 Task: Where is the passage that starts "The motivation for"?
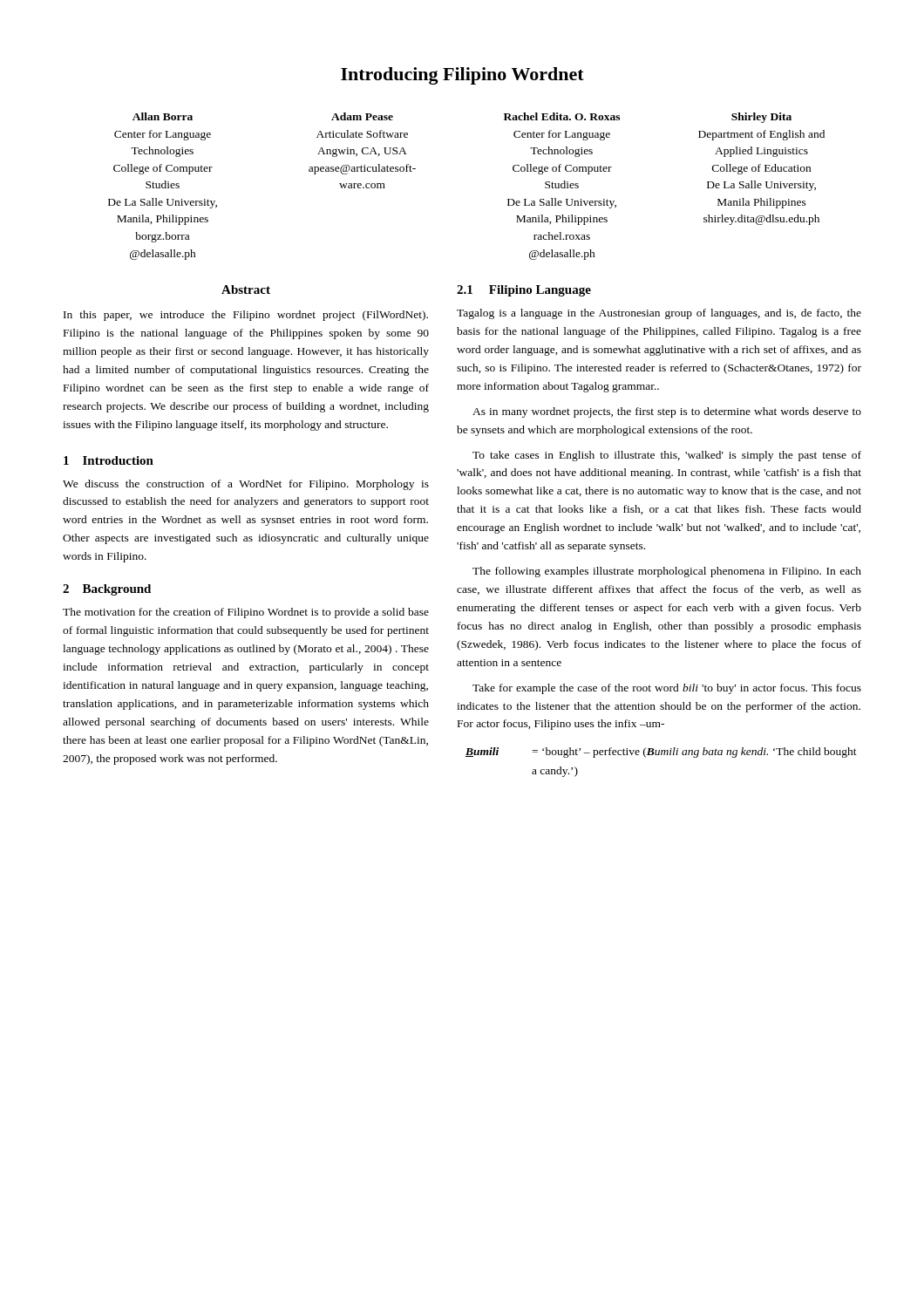pyautogui.click(x=246, y=685)
